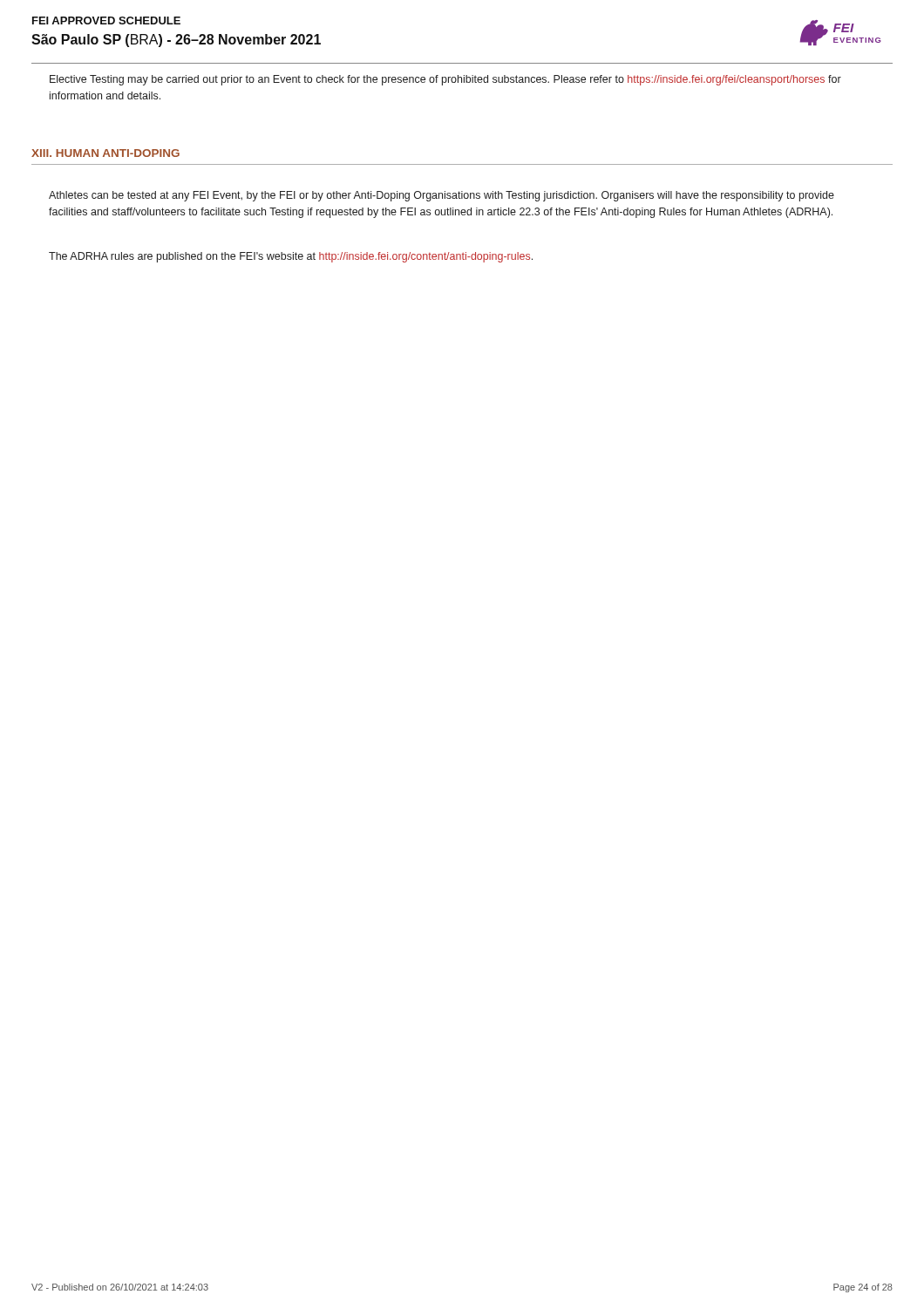Select the text block with the text "The ADRHA rules are published on the FEI's"
The width and height of the screenshot is (924, 1308).
click(x=291, y=256)
